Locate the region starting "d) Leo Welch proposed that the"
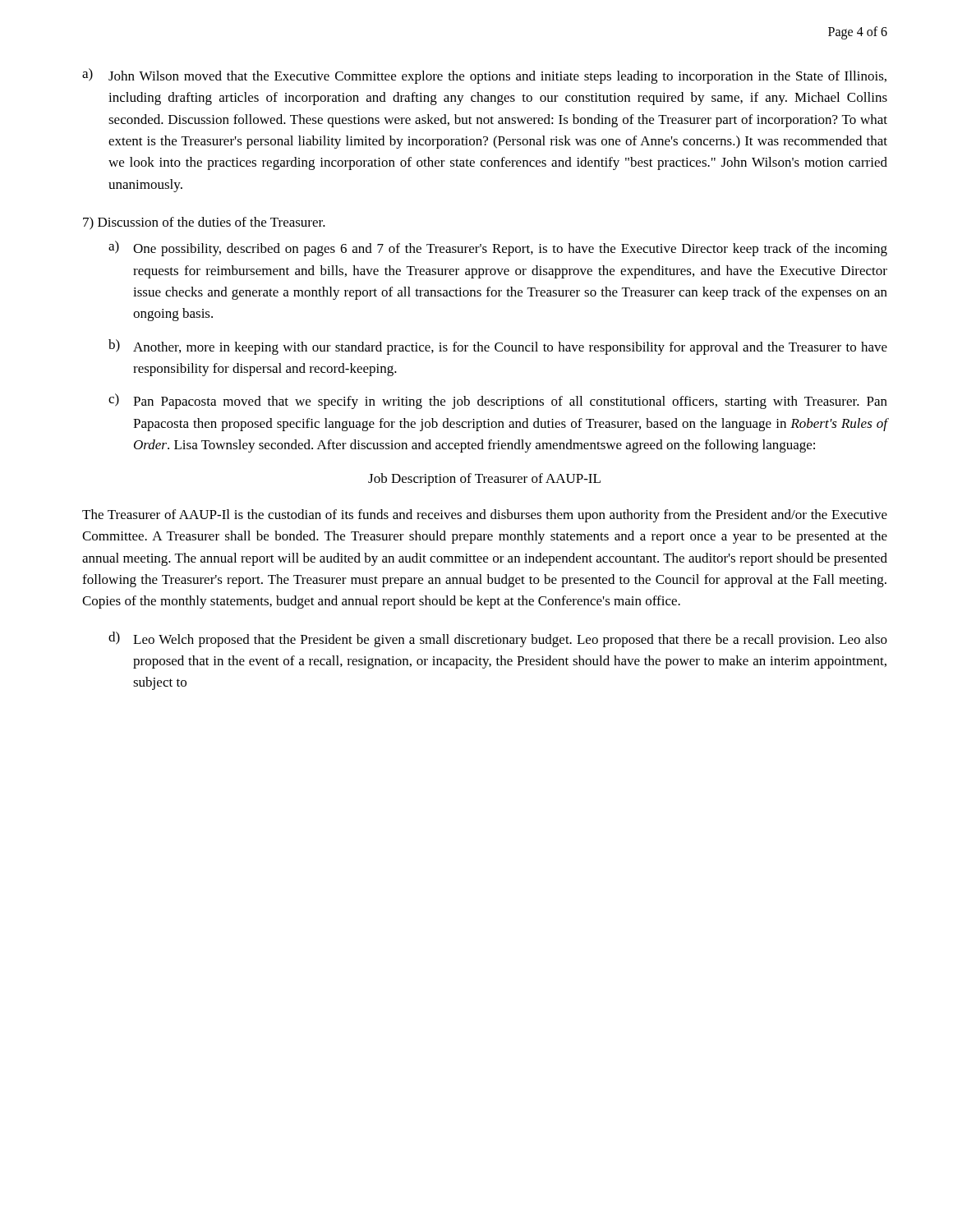 click(498, 661)
